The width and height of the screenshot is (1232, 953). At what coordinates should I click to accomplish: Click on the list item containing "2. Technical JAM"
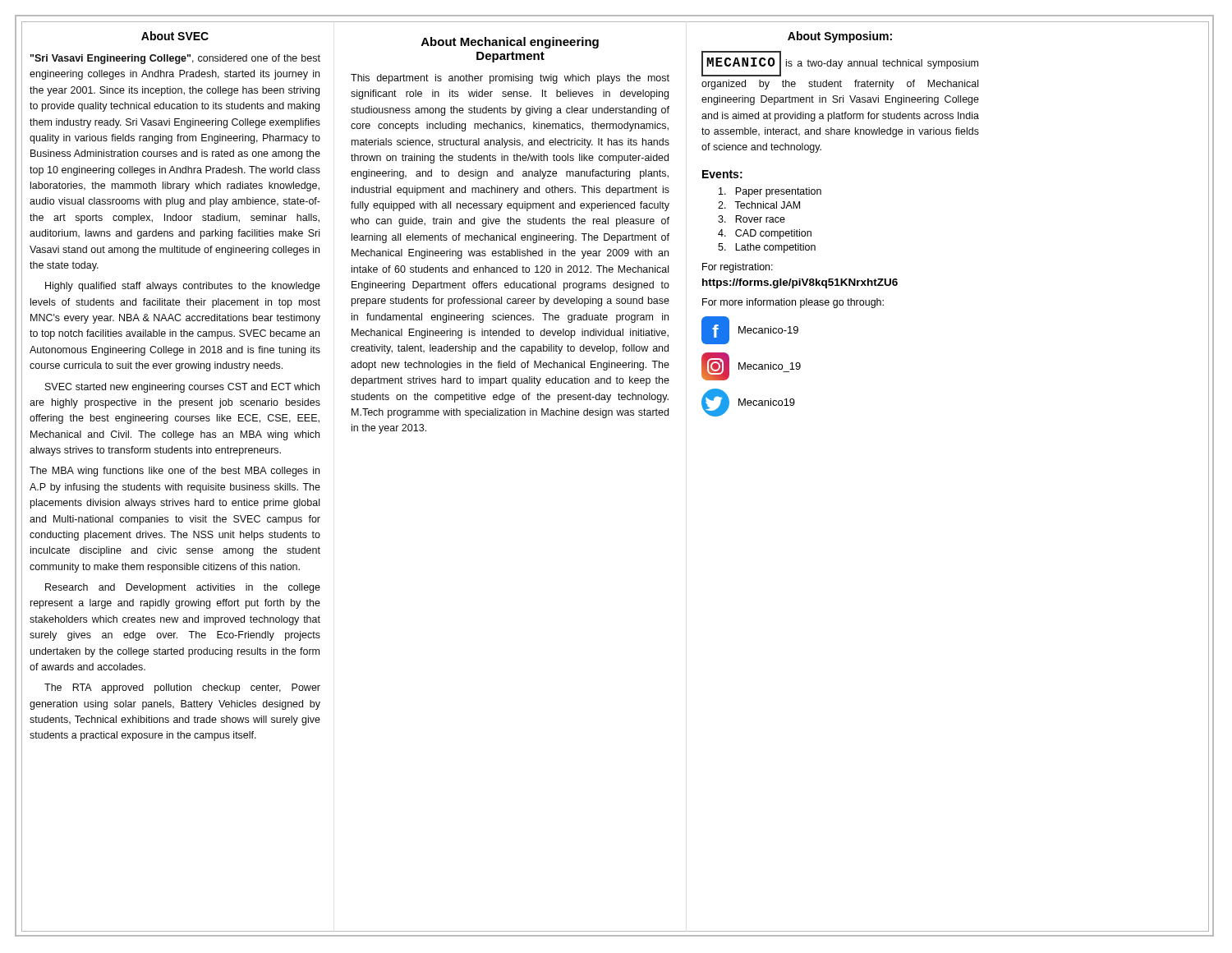click(759, 205)
